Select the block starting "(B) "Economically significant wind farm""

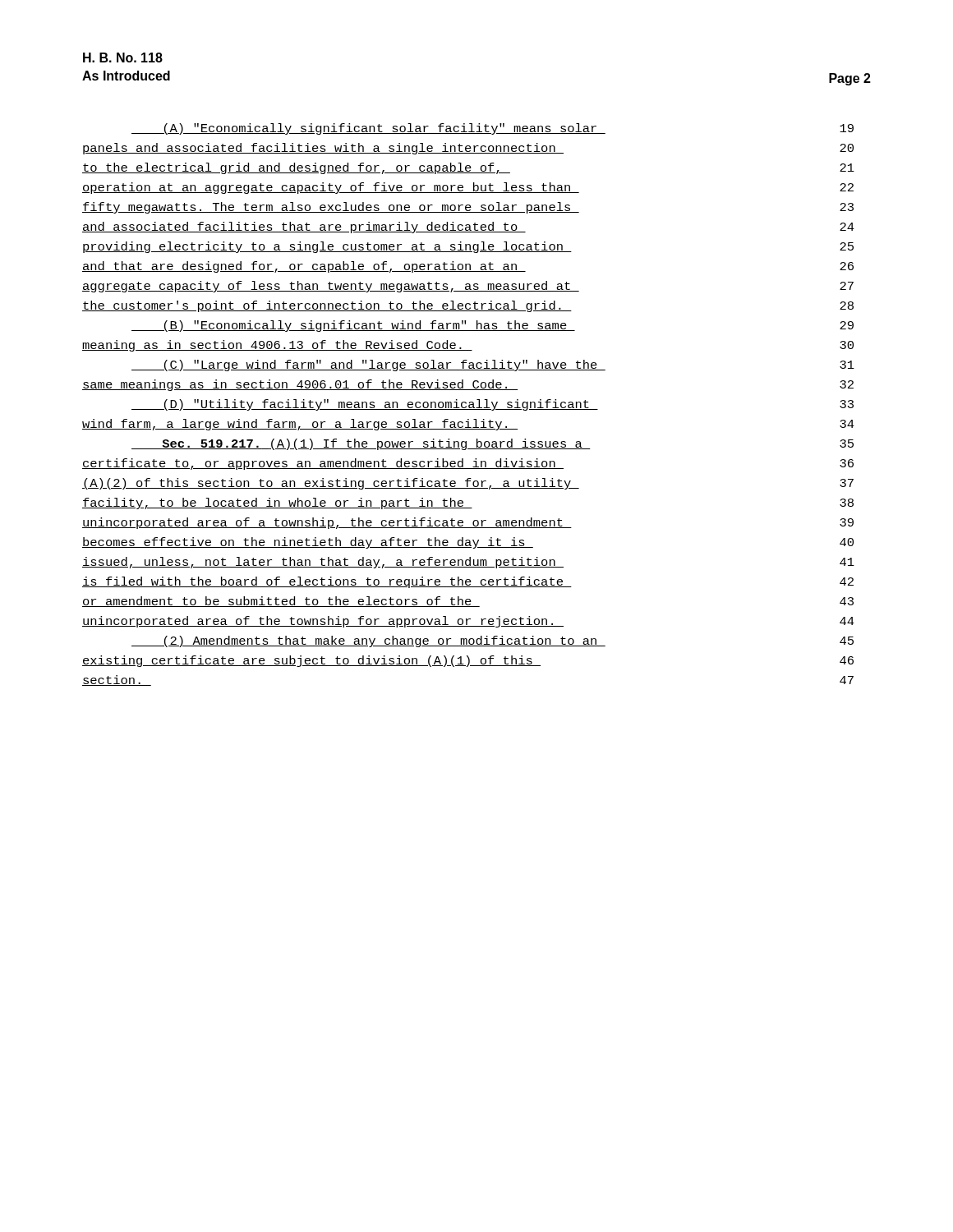pos(476,336)
